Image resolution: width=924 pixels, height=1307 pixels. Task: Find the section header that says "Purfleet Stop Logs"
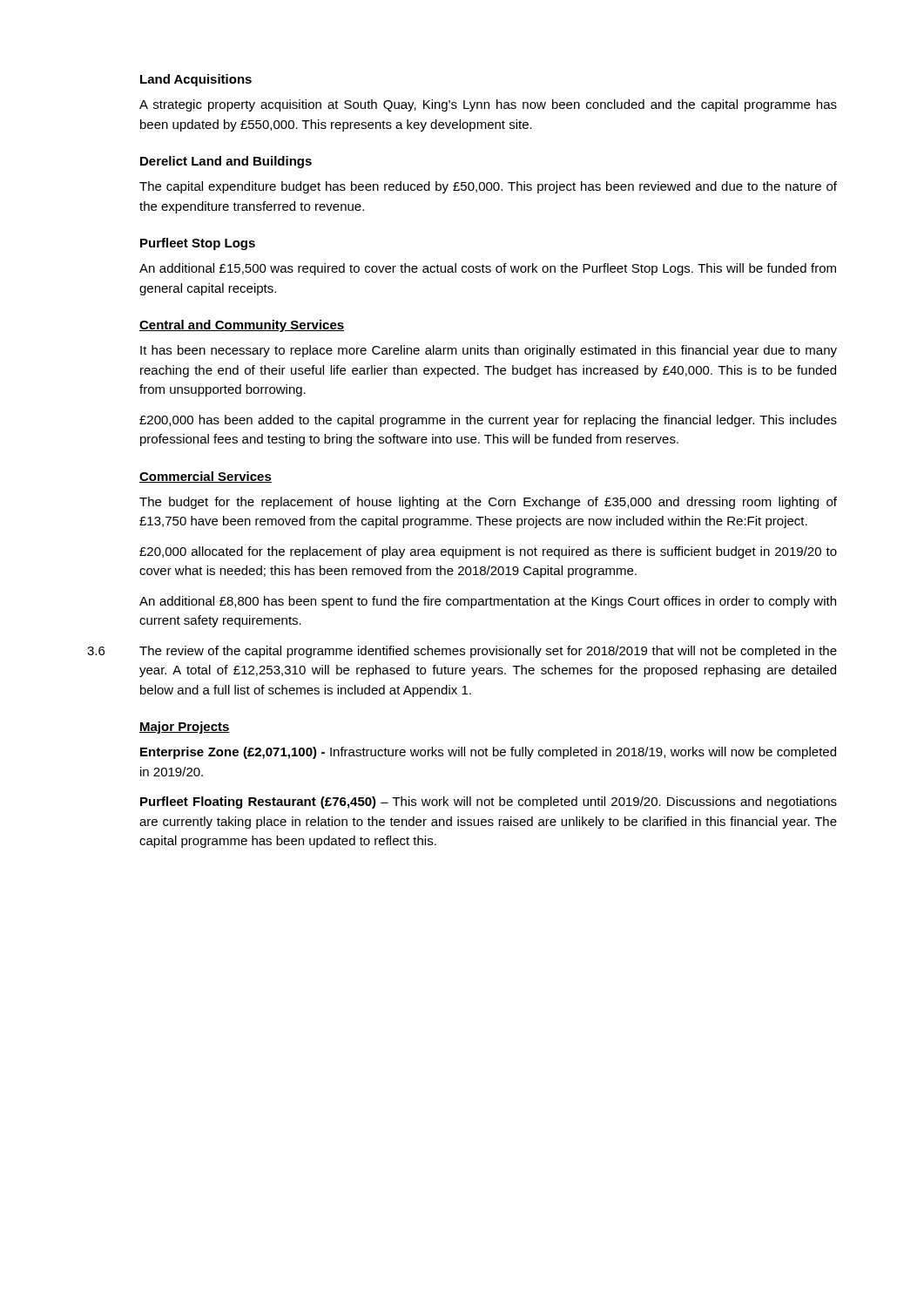click(x=197, y=243)
